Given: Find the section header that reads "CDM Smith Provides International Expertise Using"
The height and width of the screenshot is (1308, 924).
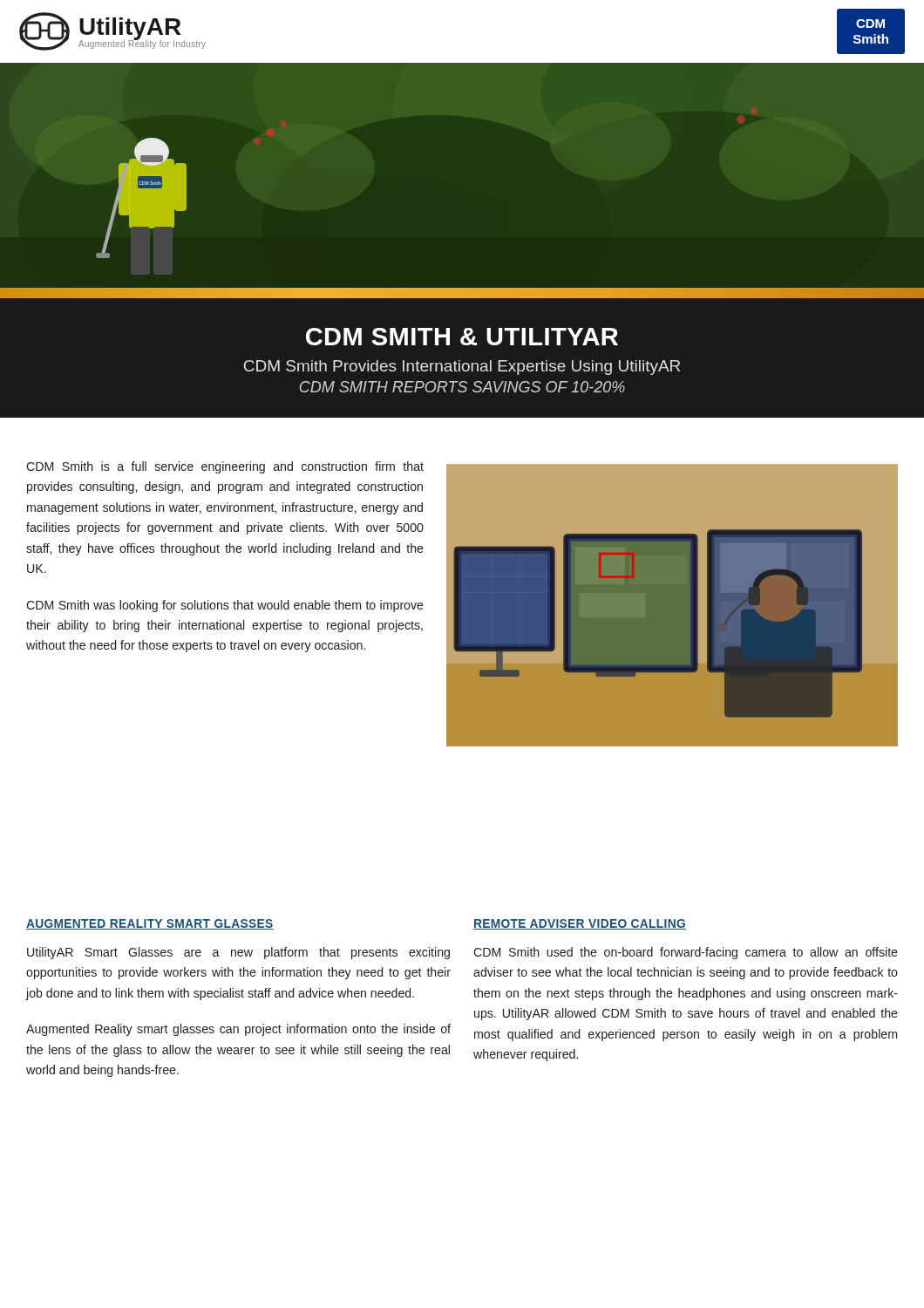Looking at the screenshot, I should click(462, 366).
